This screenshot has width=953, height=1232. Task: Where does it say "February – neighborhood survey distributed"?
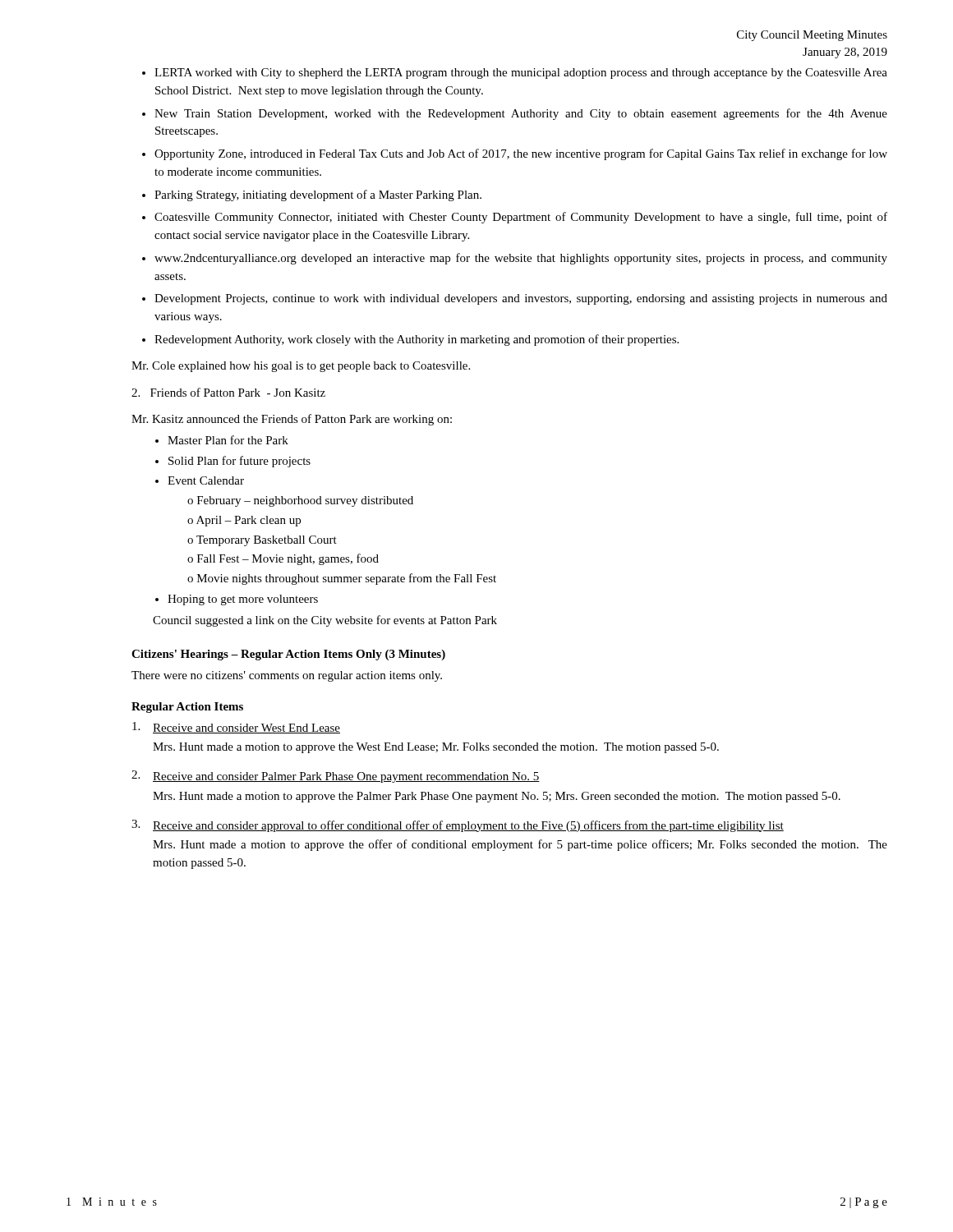pos(305,500)
